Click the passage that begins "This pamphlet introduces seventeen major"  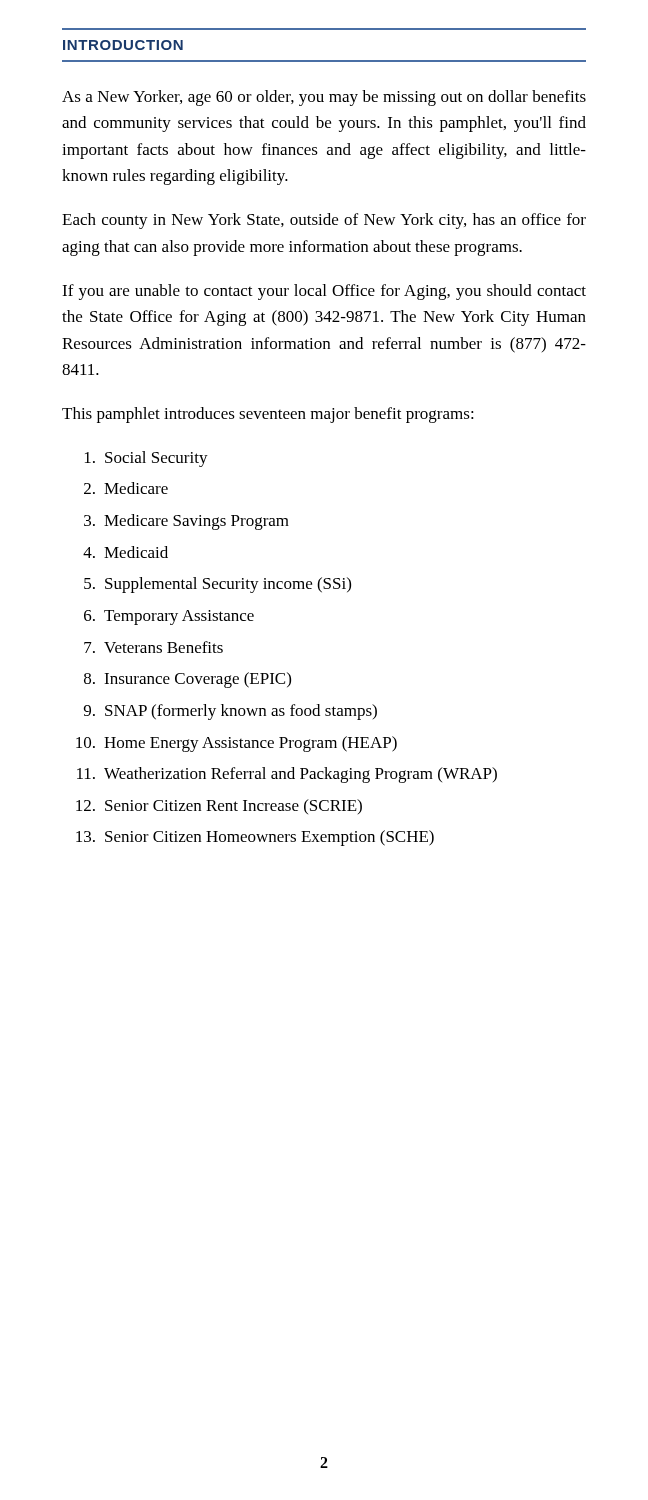click(268, 414)
